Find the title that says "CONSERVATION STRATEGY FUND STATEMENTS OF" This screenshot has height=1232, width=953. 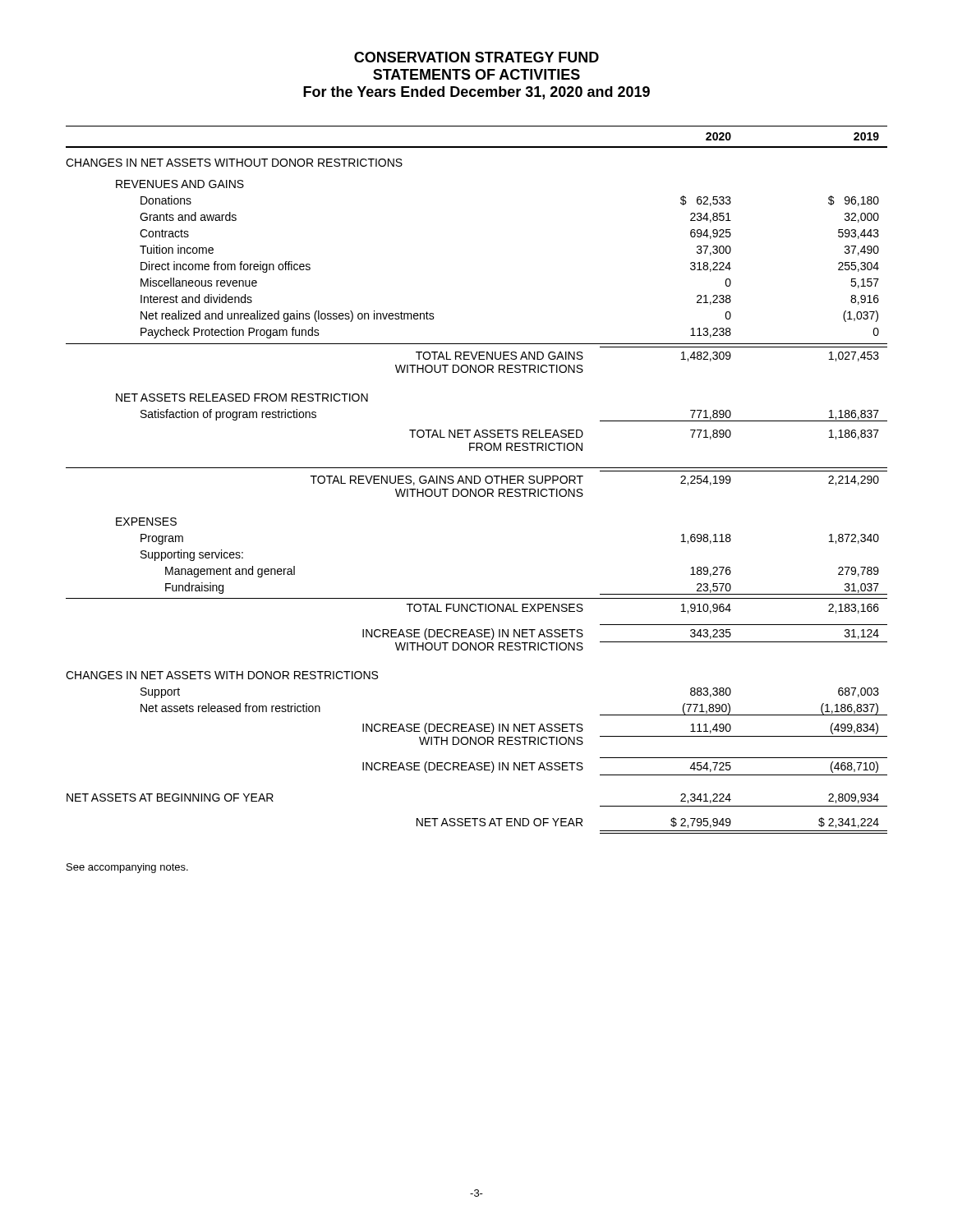tap(476, 75)
